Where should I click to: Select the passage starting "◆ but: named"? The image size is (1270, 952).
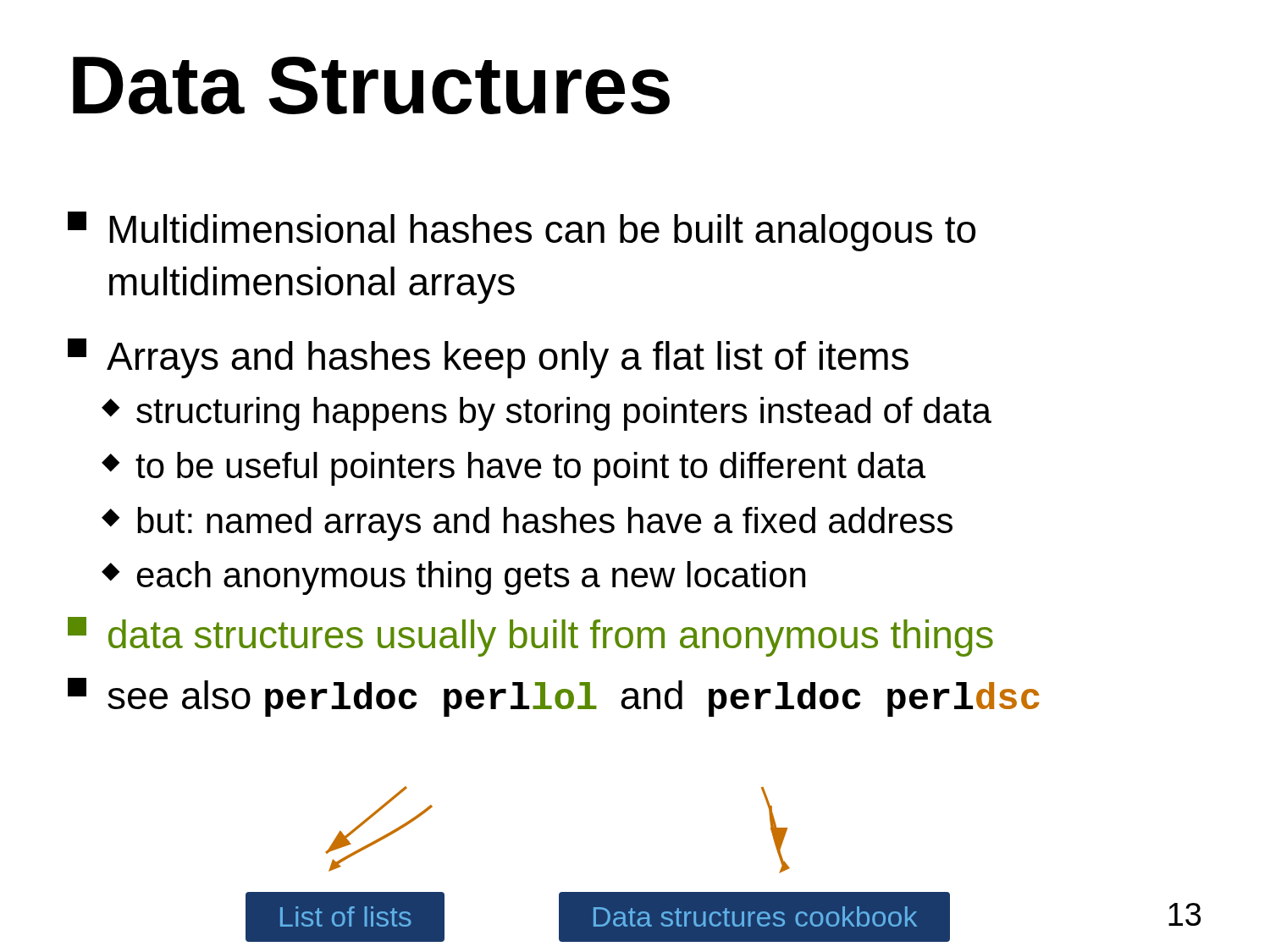point(528,521)
